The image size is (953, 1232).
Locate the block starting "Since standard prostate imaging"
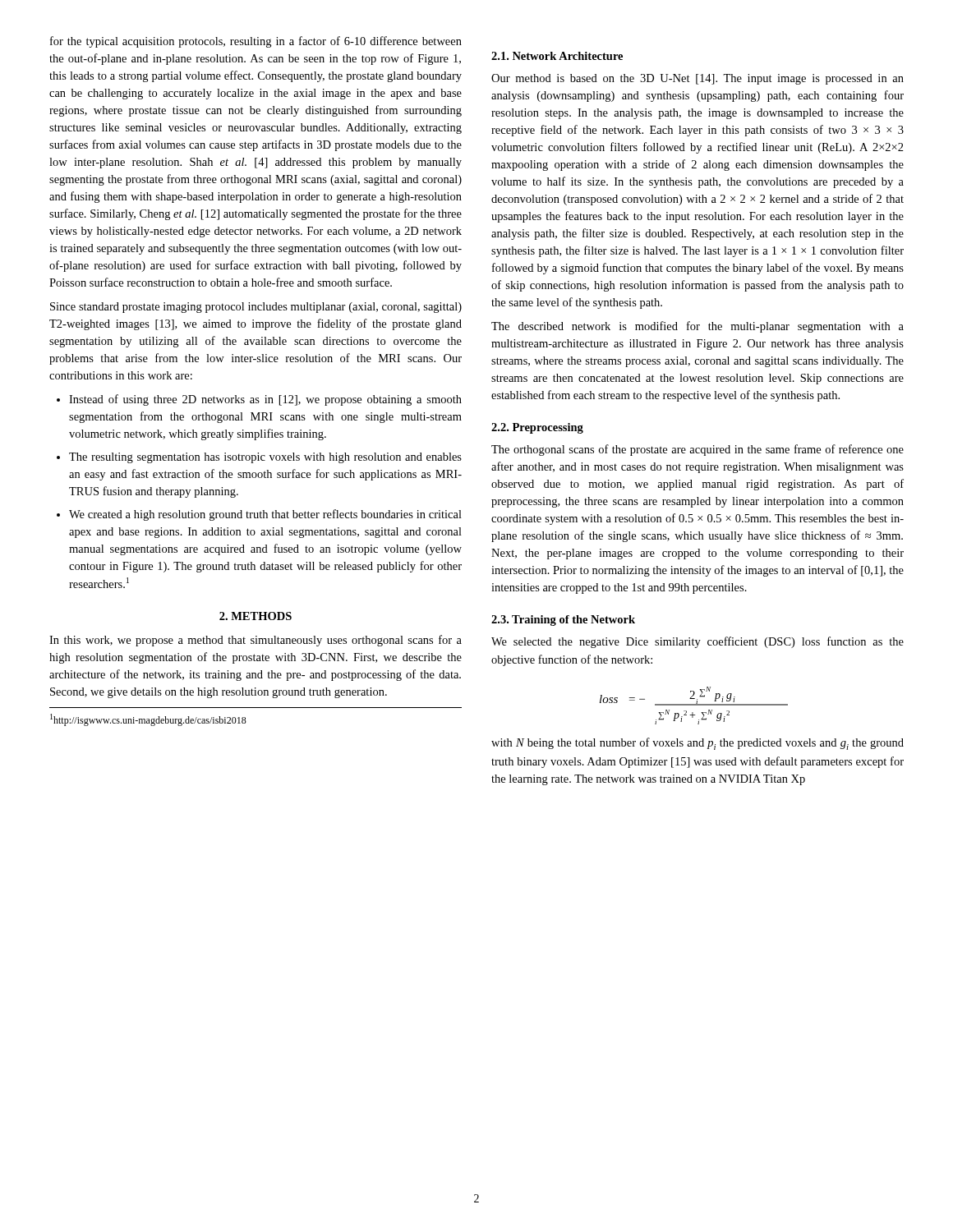point(255,342)
